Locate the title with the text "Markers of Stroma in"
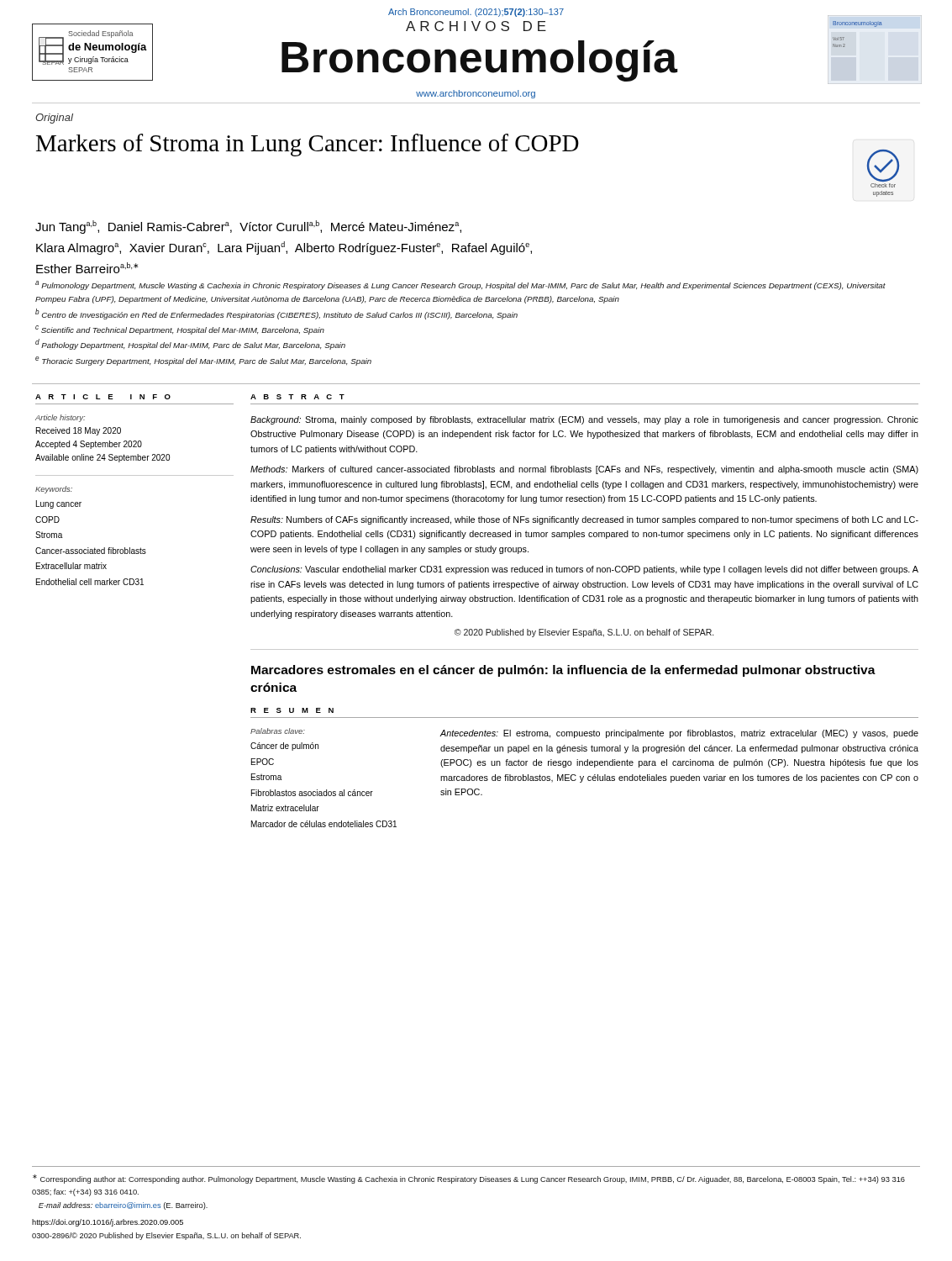Image resolution: width=952 pixels, height=1261 pixels. [307, 143]
